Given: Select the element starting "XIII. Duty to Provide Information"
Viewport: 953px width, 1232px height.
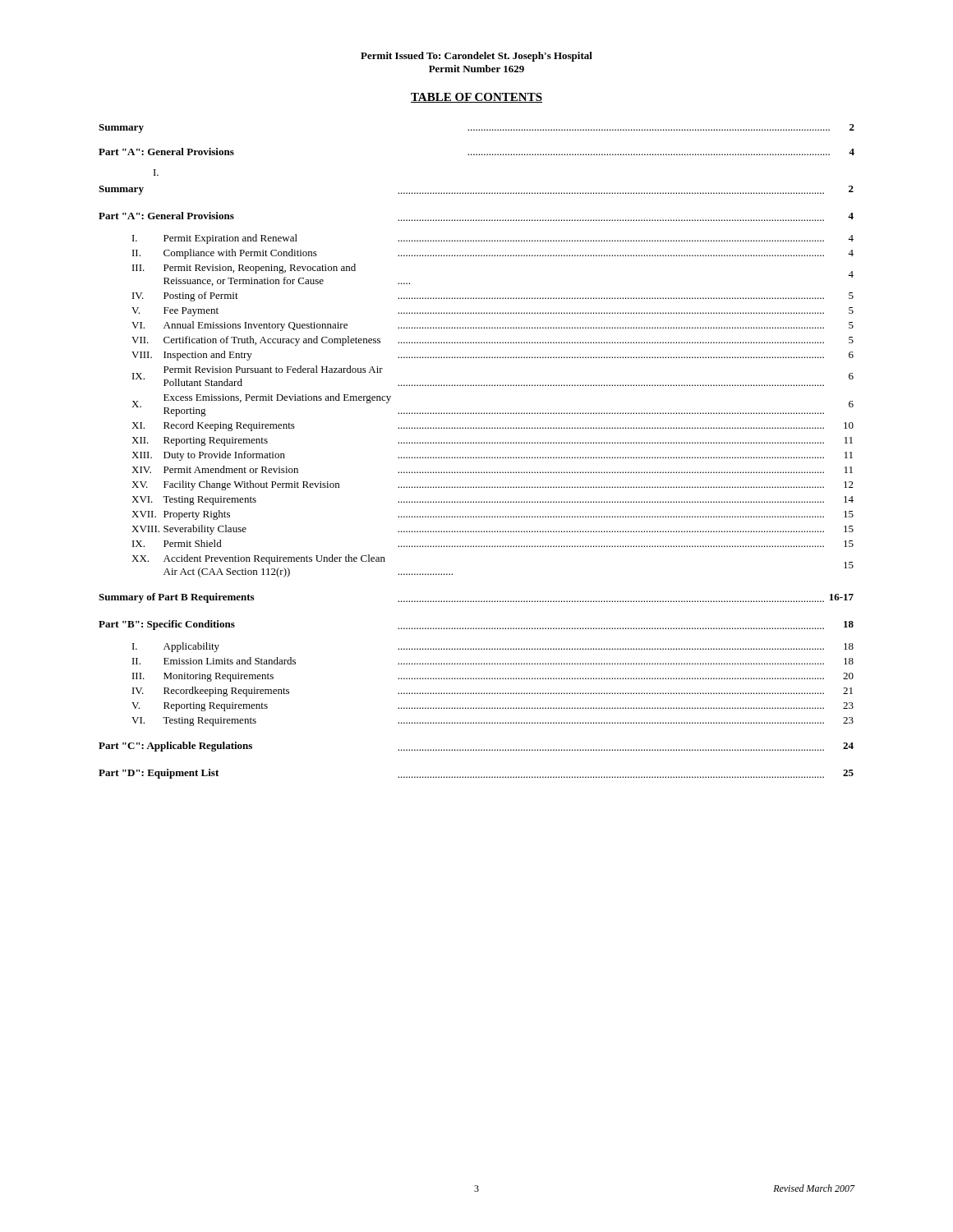Looking at the screenshot, I should click(476, 455).
